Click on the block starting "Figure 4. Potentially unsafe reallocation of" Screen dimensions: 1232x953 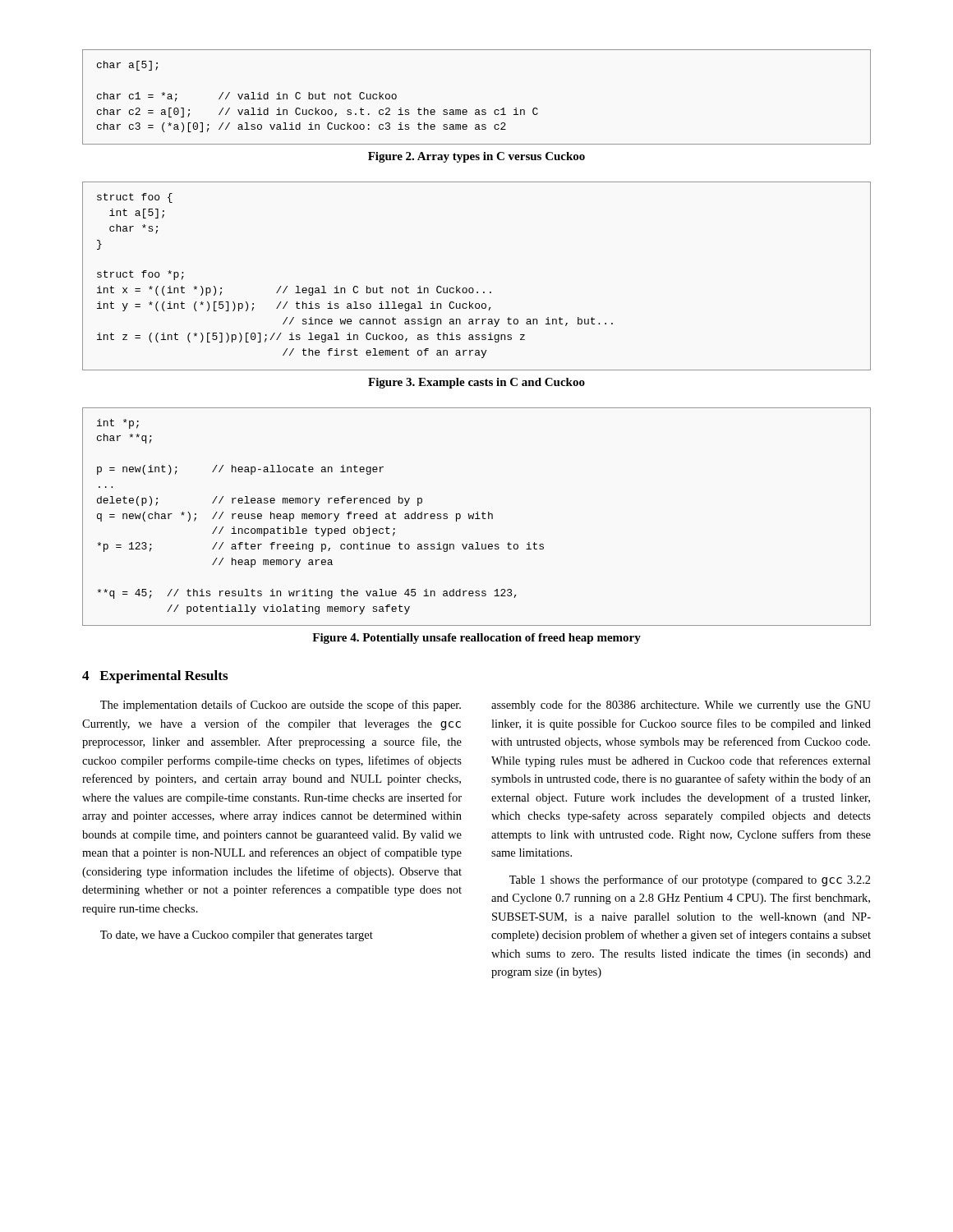476,638
